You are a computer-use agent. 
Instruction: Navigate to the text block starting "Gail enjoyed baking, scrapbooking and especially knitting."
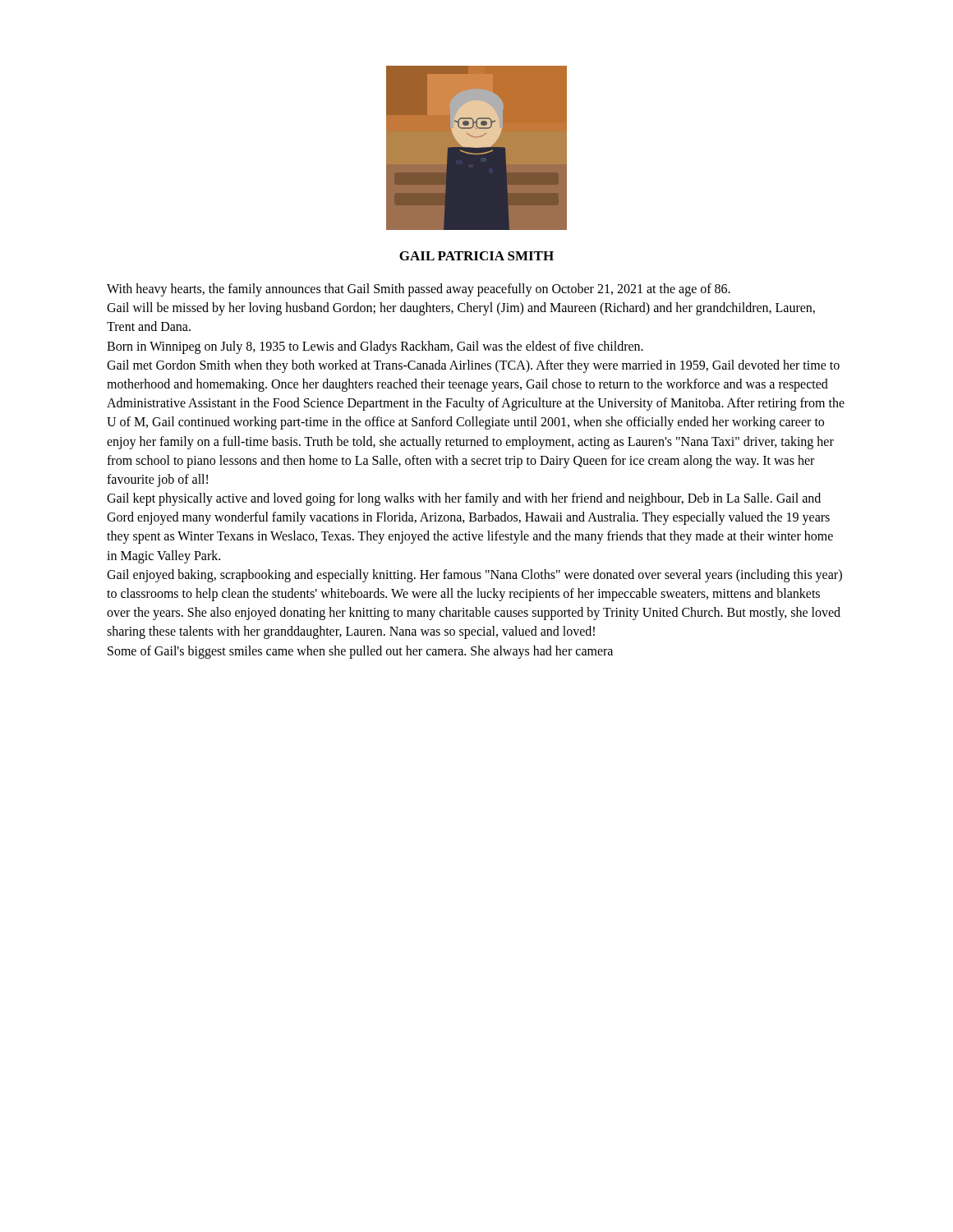[x=476, y=603]
